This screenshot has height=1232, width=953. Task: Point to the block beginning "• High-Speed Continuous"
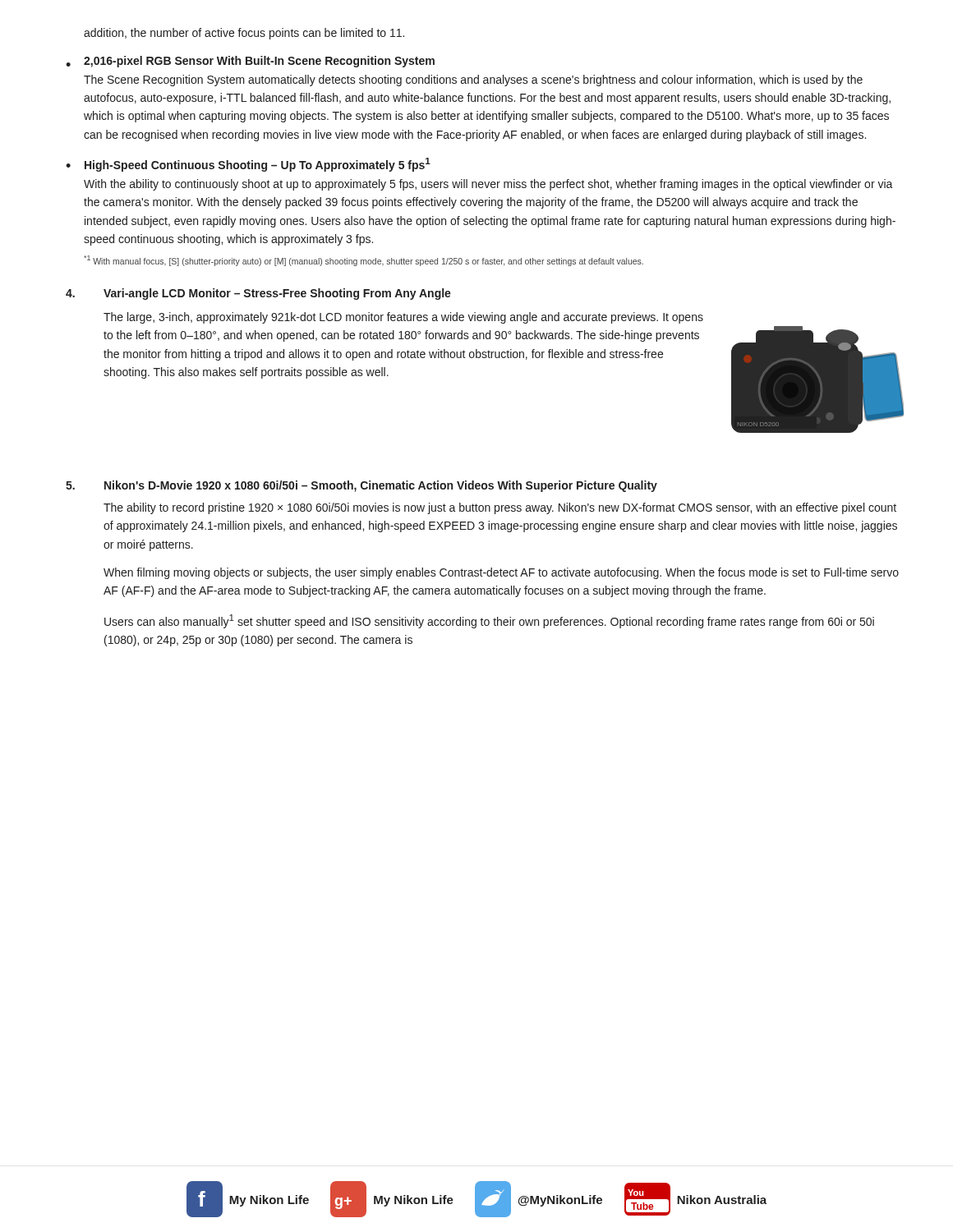point(485,202)
